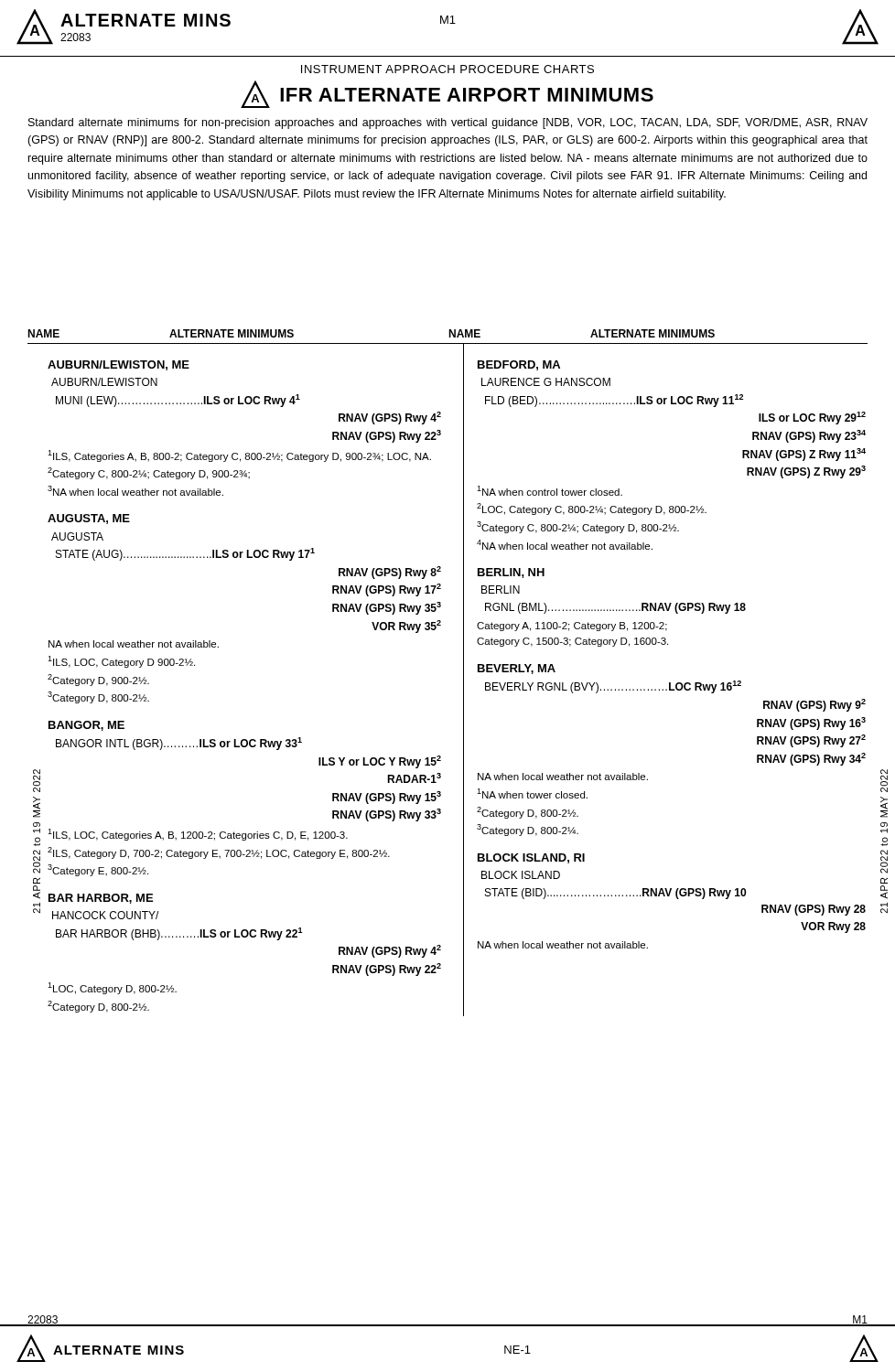Click the passage that begins "Standard alternate minimums for non-precision approaches and approaches"

448,158
